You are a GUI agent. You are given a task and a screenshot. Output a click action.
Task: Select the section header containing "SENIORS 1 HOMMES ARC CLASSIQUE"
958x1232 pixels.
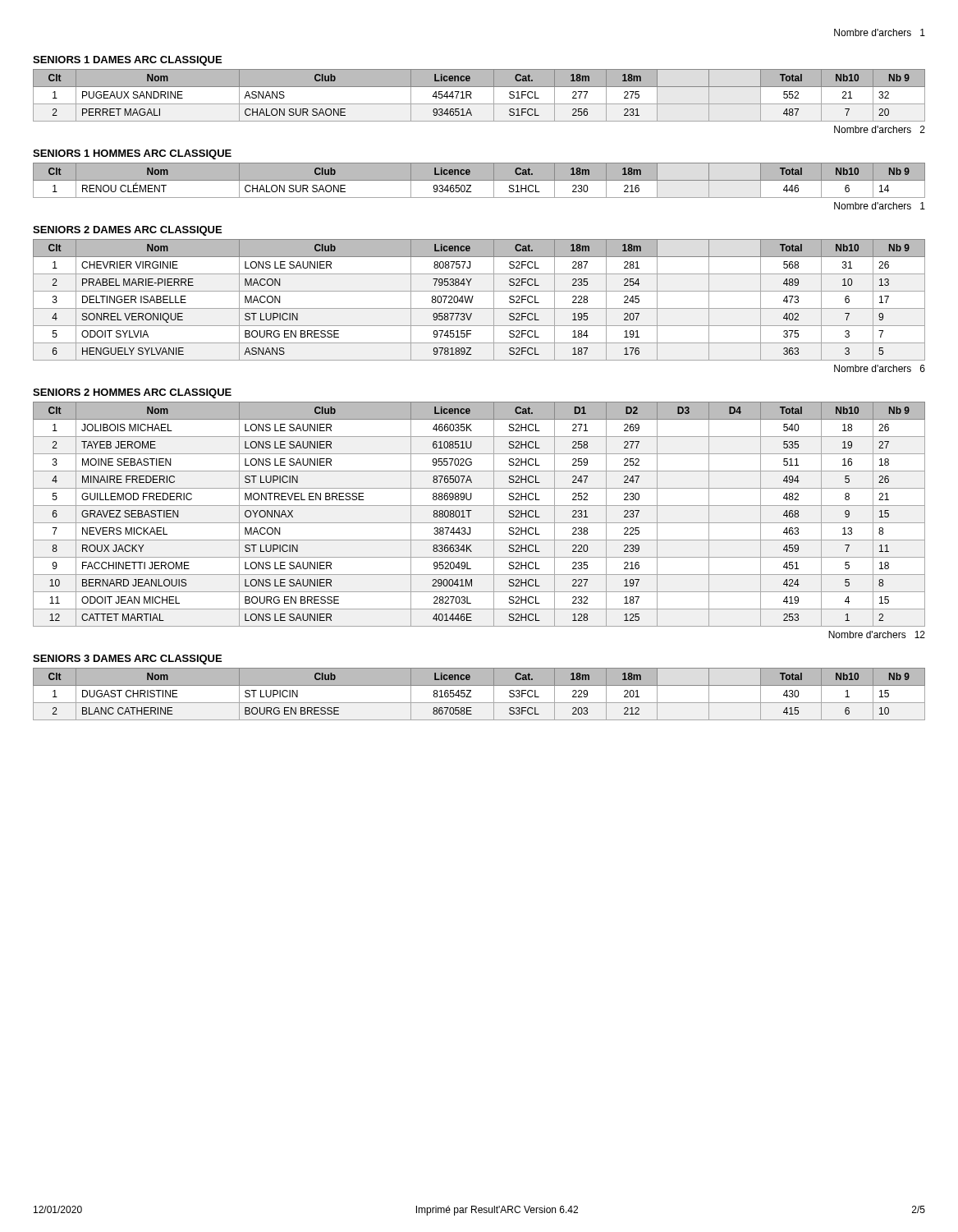click(x=132, y=153)
